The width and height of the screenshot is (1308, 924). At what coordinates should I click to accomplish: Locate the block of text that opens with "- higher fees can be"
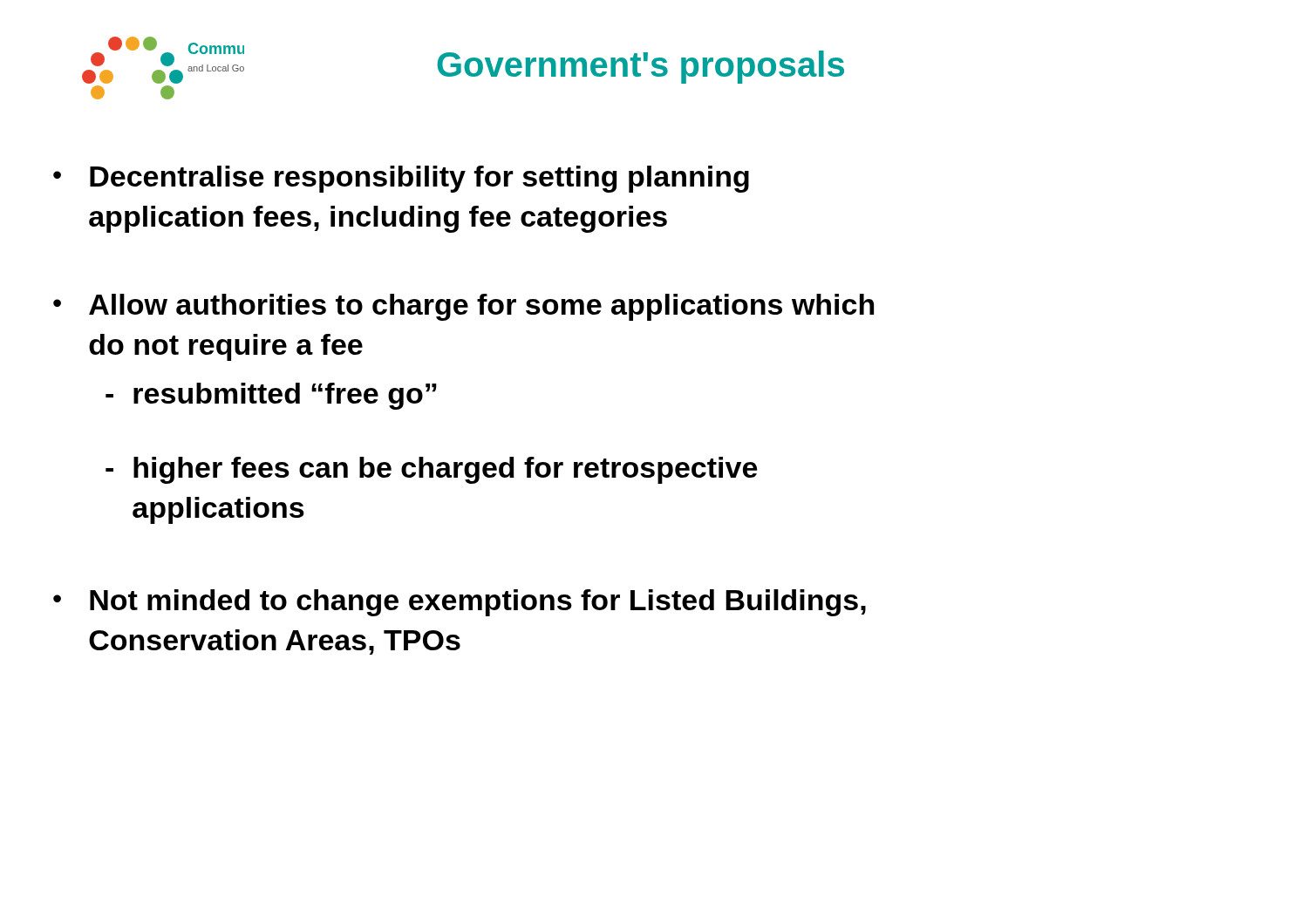tap(431, 488)
